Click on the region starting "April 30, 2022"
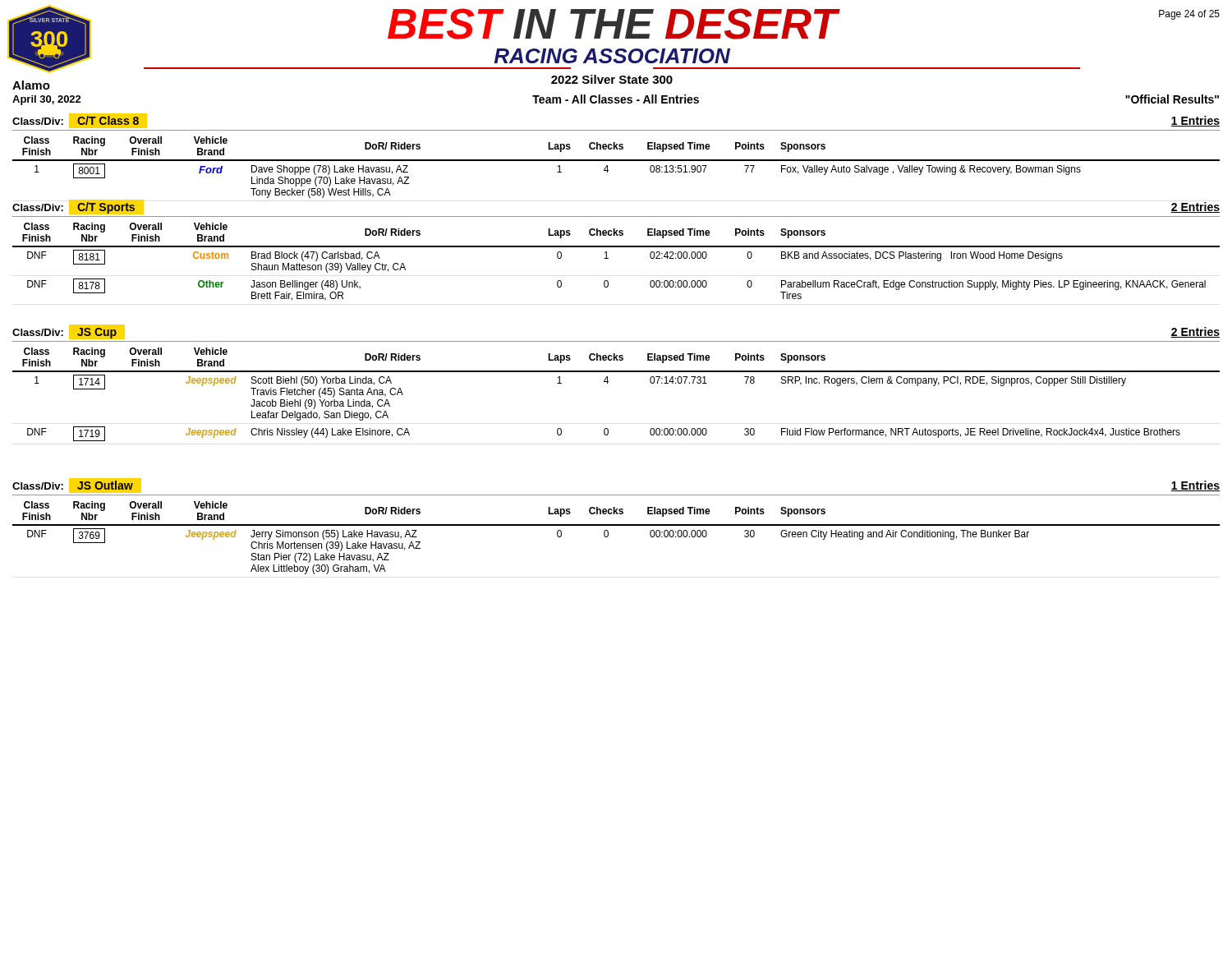The height and width of the screenshot is (953, 1232). point(47,99)
